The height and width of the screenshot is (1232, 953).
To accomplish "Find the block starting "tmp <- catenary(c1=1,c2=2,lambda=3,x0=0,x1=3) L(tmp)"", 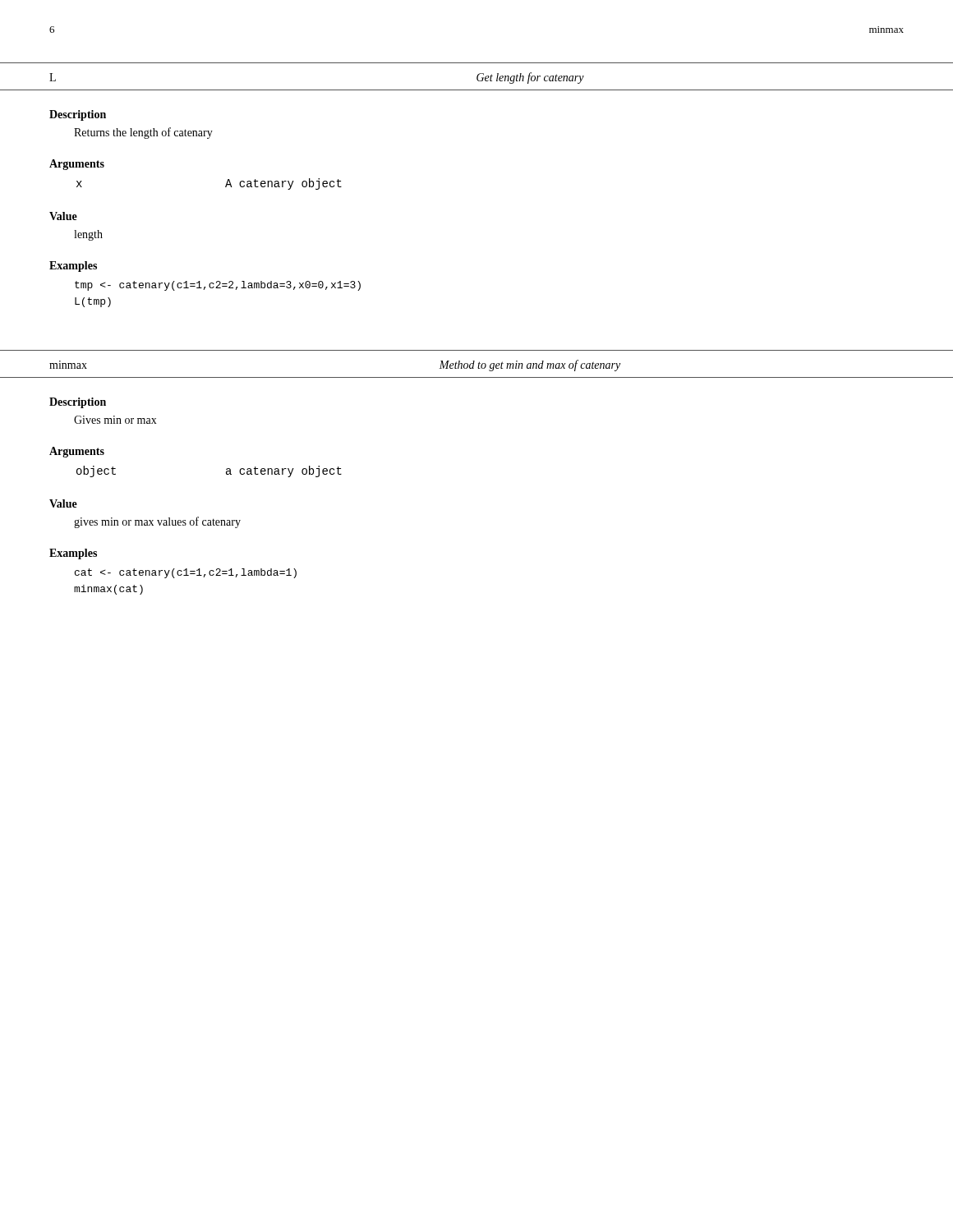I will tap(218, 294).
